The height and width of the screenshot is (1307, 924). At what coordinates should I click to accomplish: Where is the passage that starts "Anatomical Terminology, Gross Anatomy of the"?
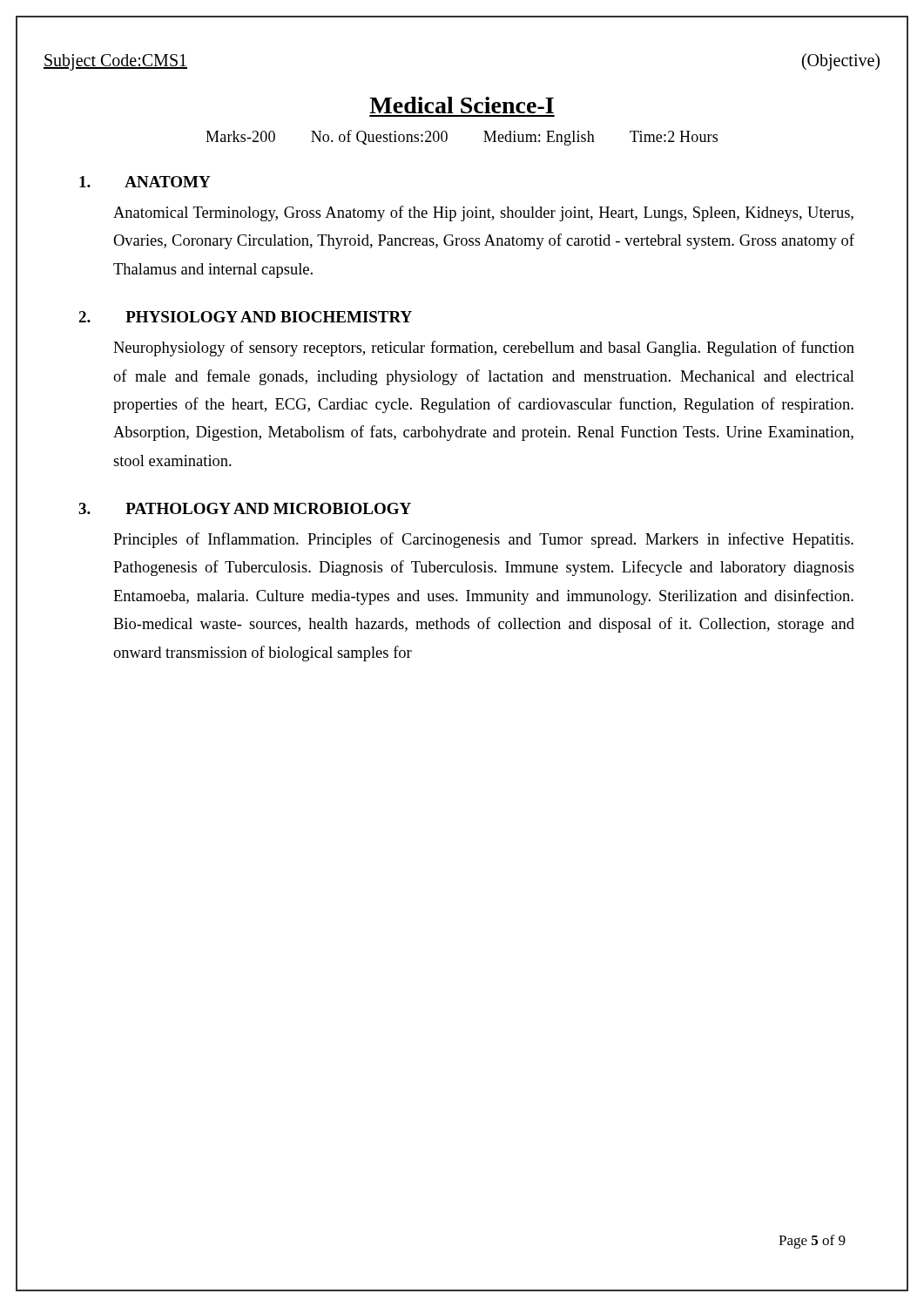tap(484, 241)
